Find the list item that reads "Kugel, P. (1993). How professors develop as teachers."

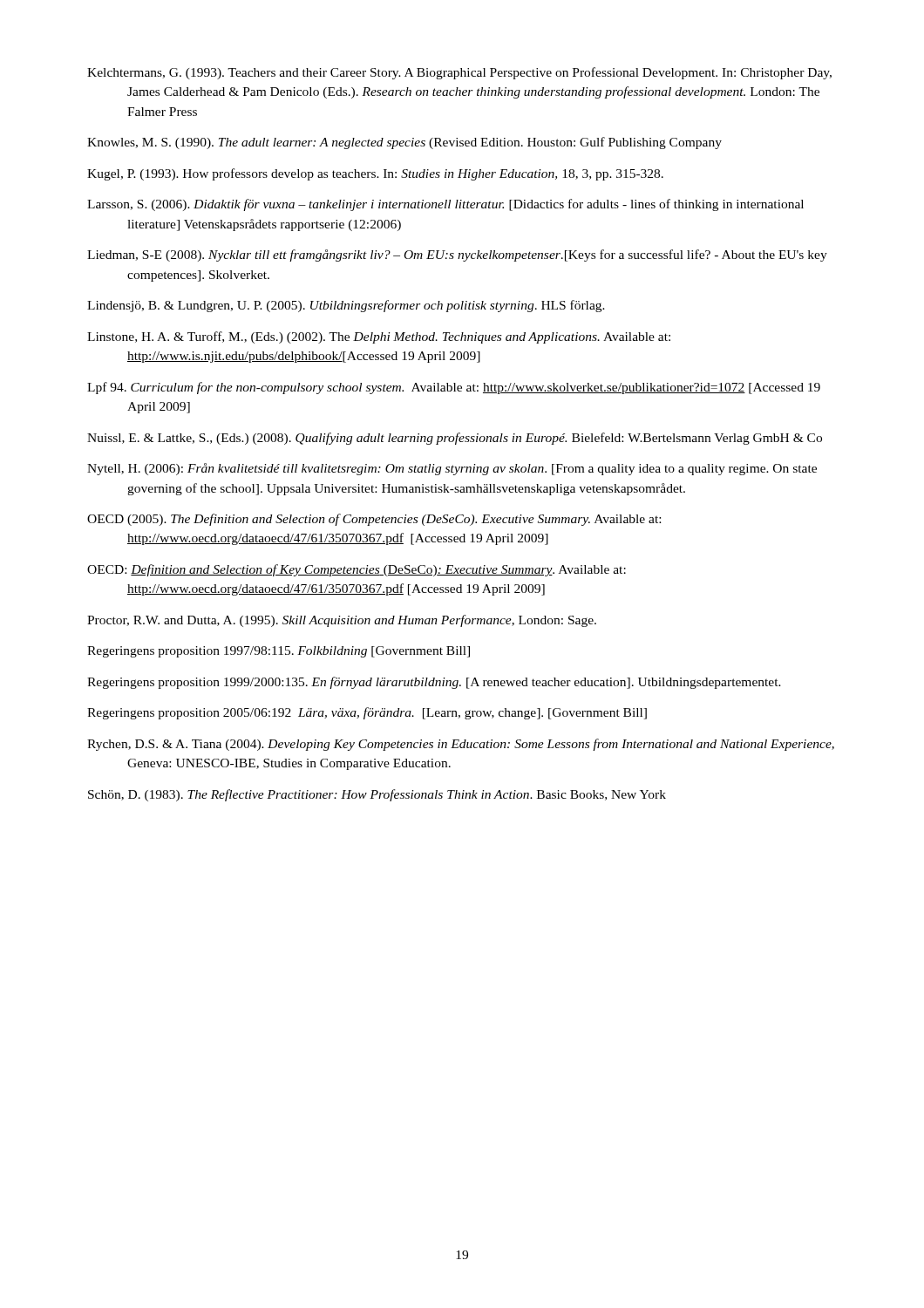376,173
